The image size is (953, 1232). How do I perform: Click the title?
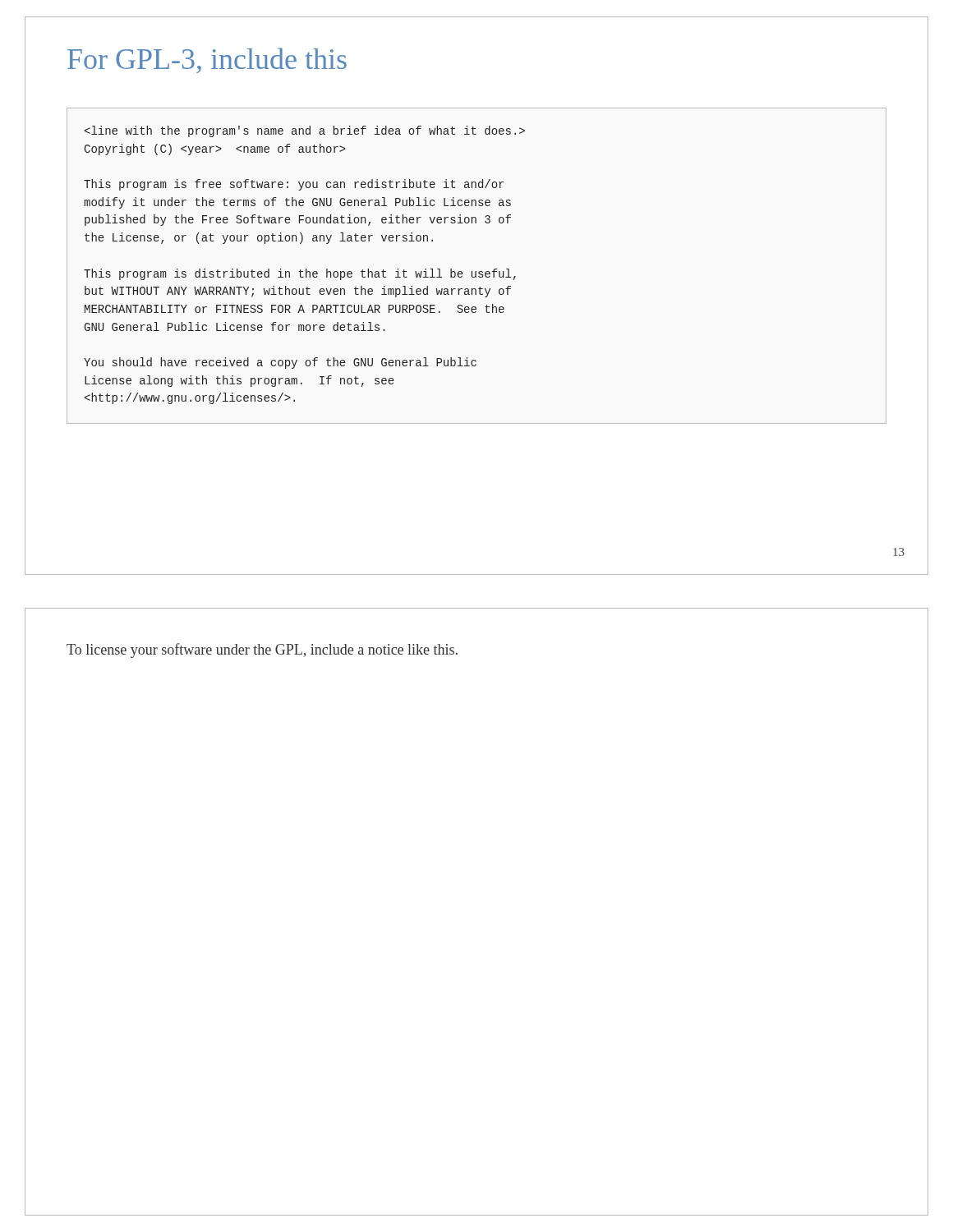[x=207, y=59]
